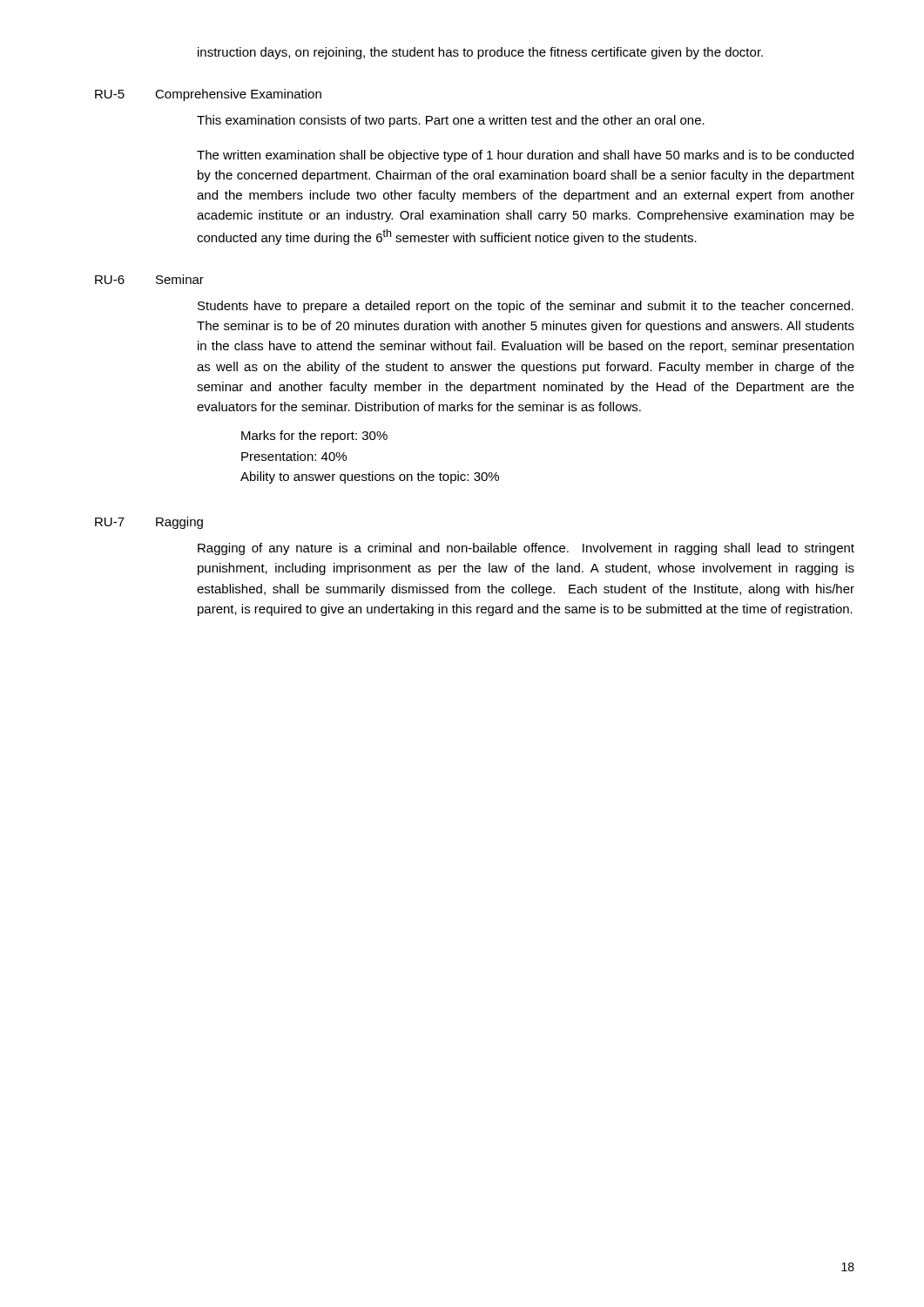Where does it say "RU-7 Ragging"?

[x=149, y=521]
